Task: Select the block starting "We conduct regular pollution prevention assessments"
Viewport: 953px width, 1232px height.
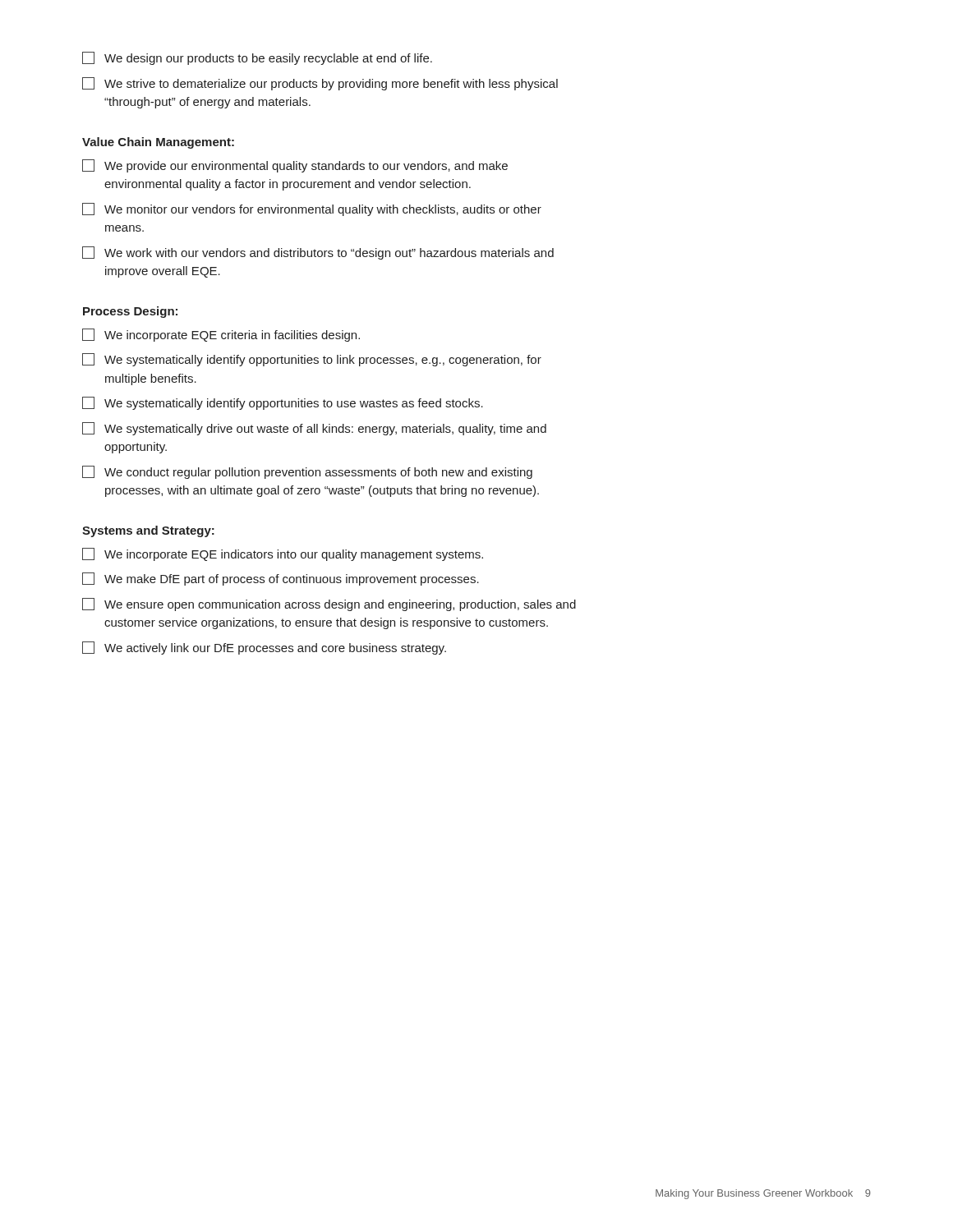Action: [x=476, y=481]
